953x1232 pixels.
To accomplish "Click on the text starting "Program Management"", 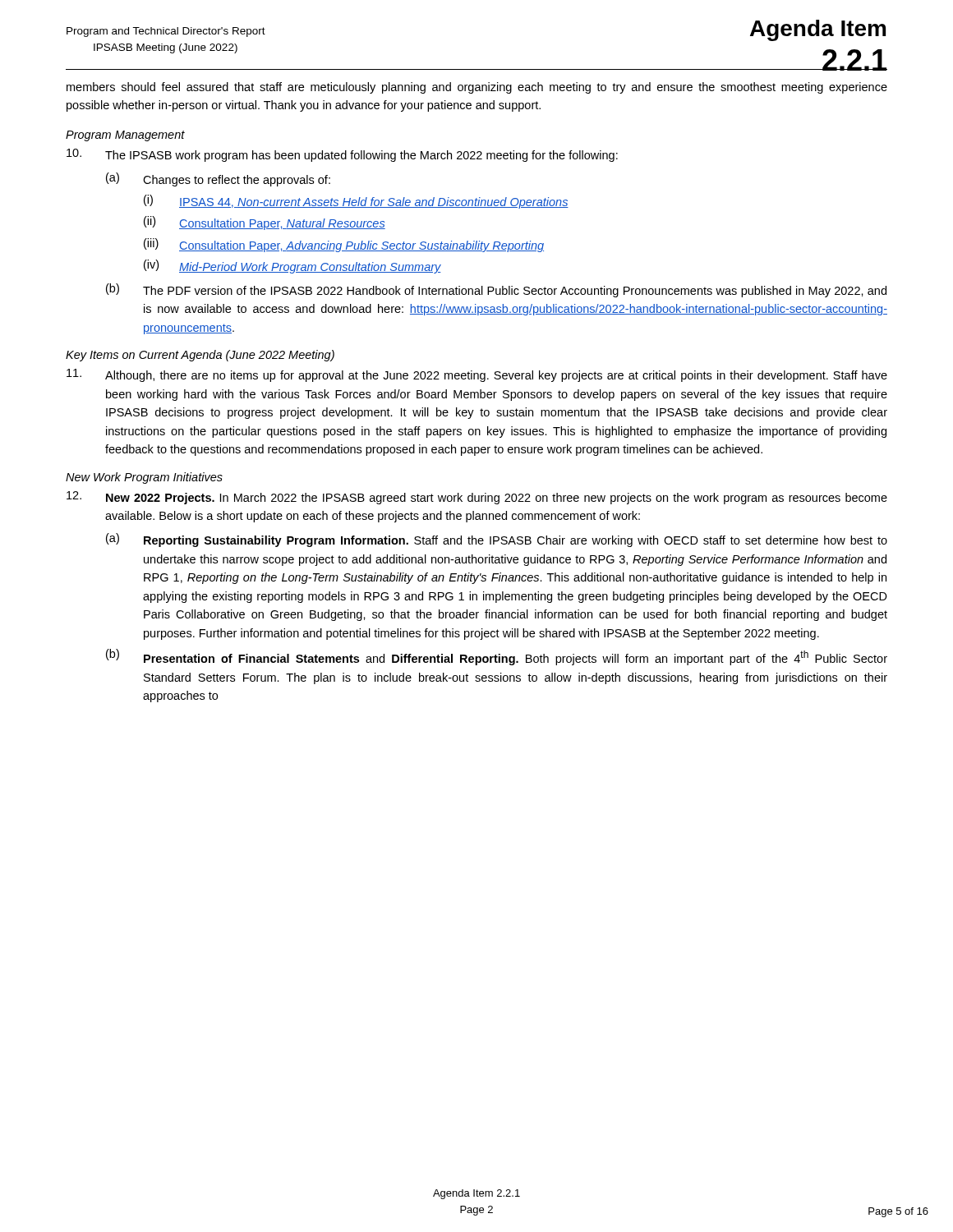I will point(125,135).
